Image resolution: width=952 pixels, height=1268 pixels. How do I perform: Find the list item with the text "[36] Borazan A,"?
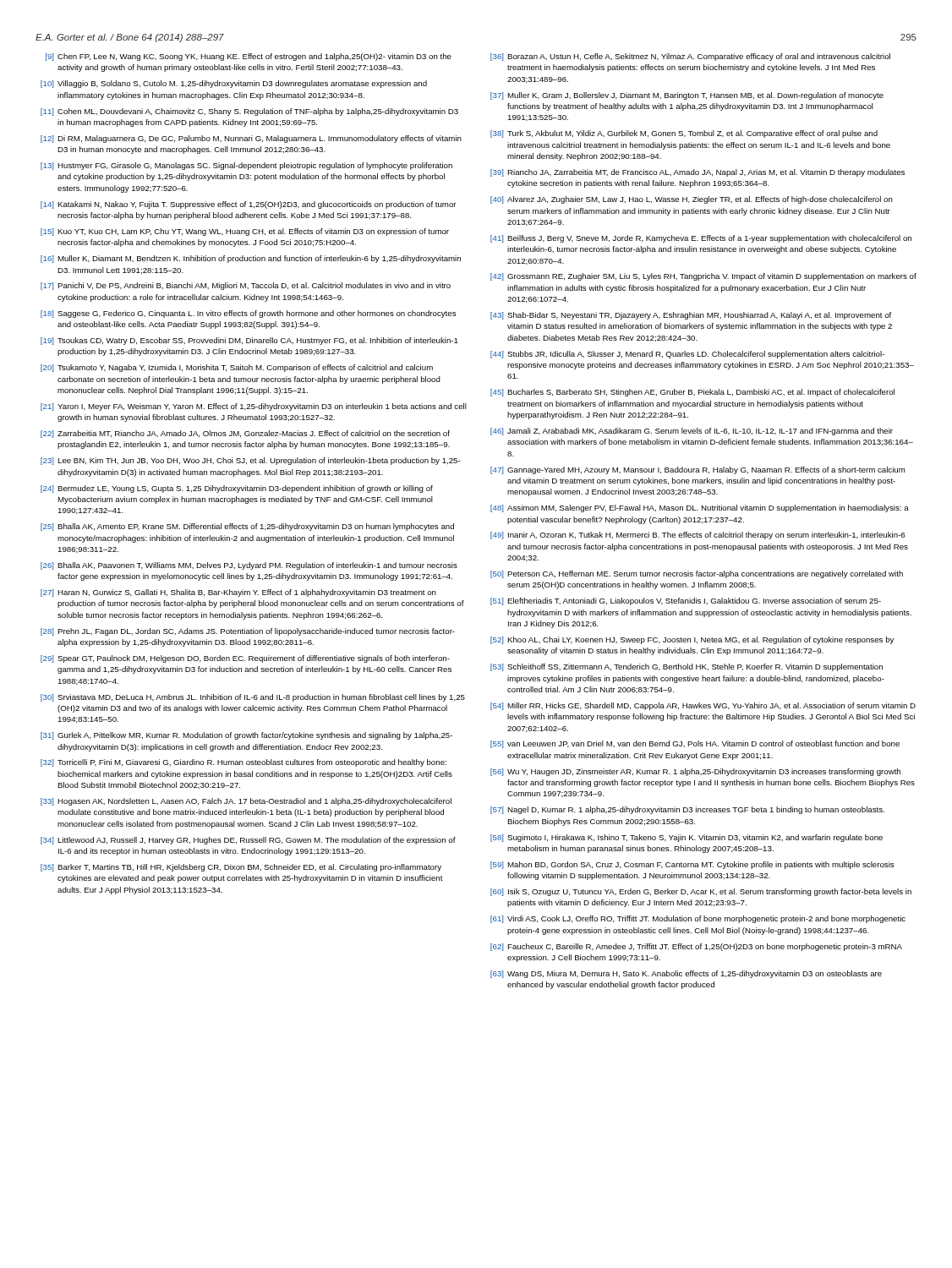point(701,68)
